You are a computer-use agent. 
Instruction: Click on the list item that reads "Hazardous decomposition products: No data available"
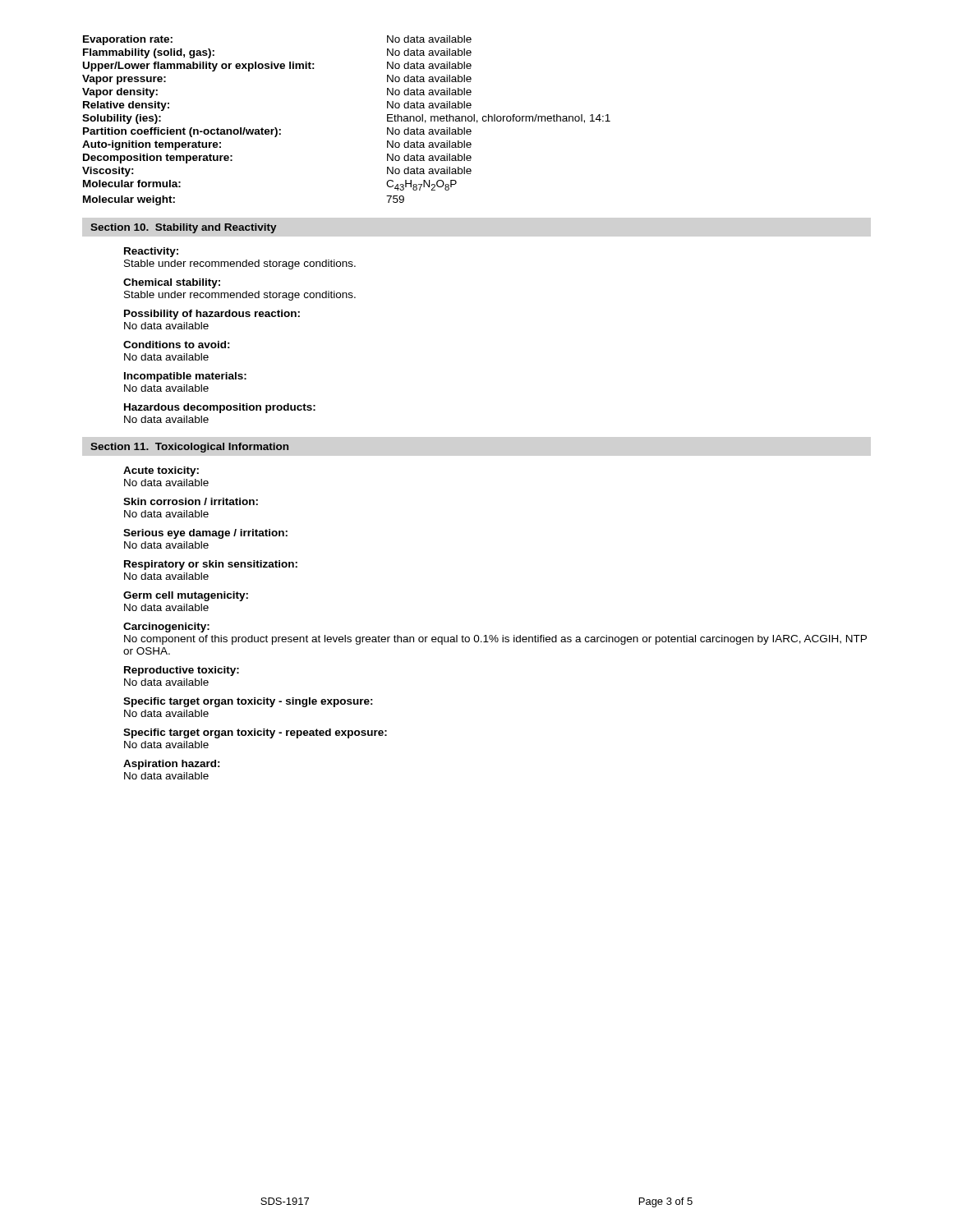pyautogui.click(x=220, y=408)
